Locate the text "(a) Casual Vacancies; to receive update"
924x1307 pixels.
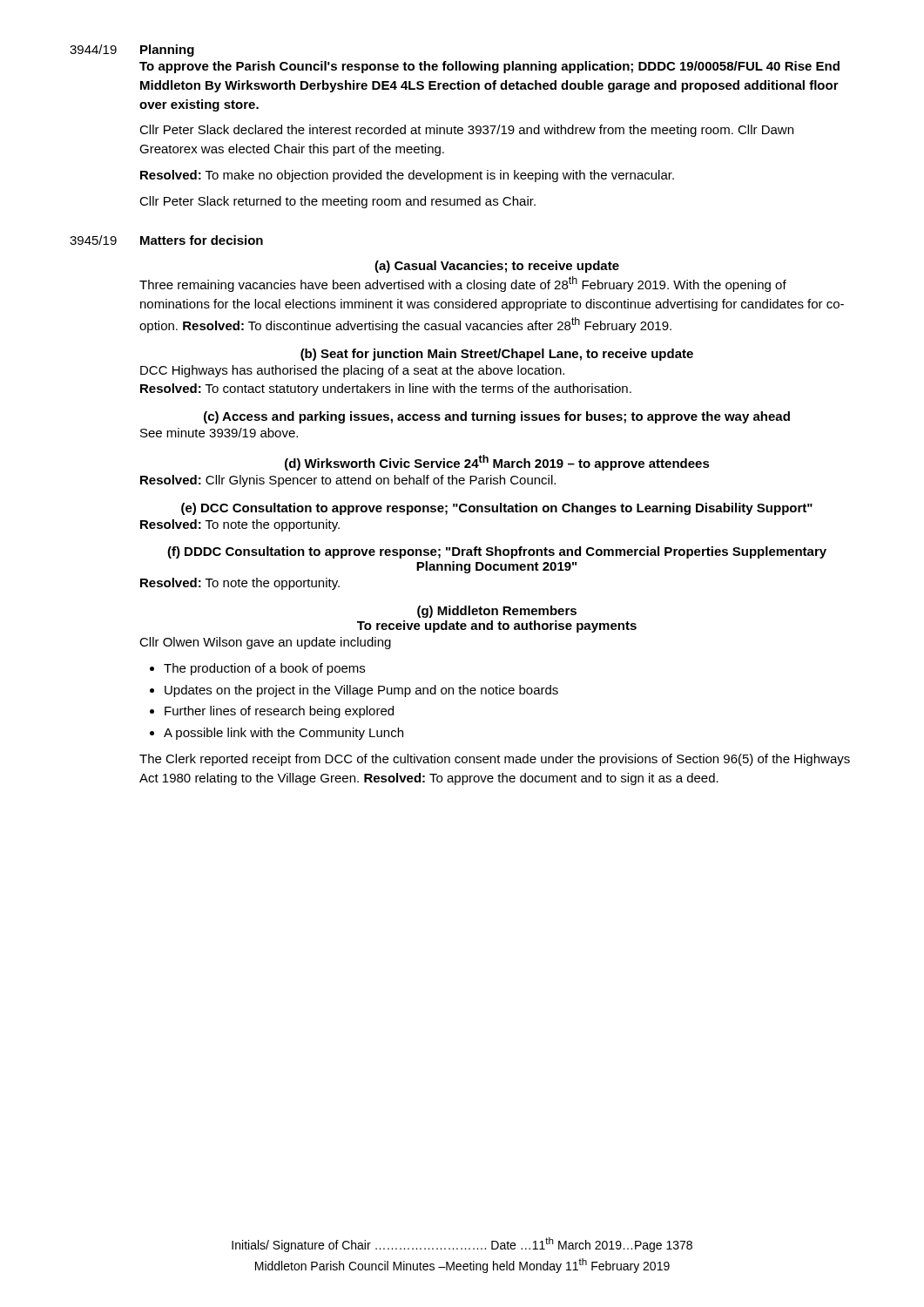point(497,266)
